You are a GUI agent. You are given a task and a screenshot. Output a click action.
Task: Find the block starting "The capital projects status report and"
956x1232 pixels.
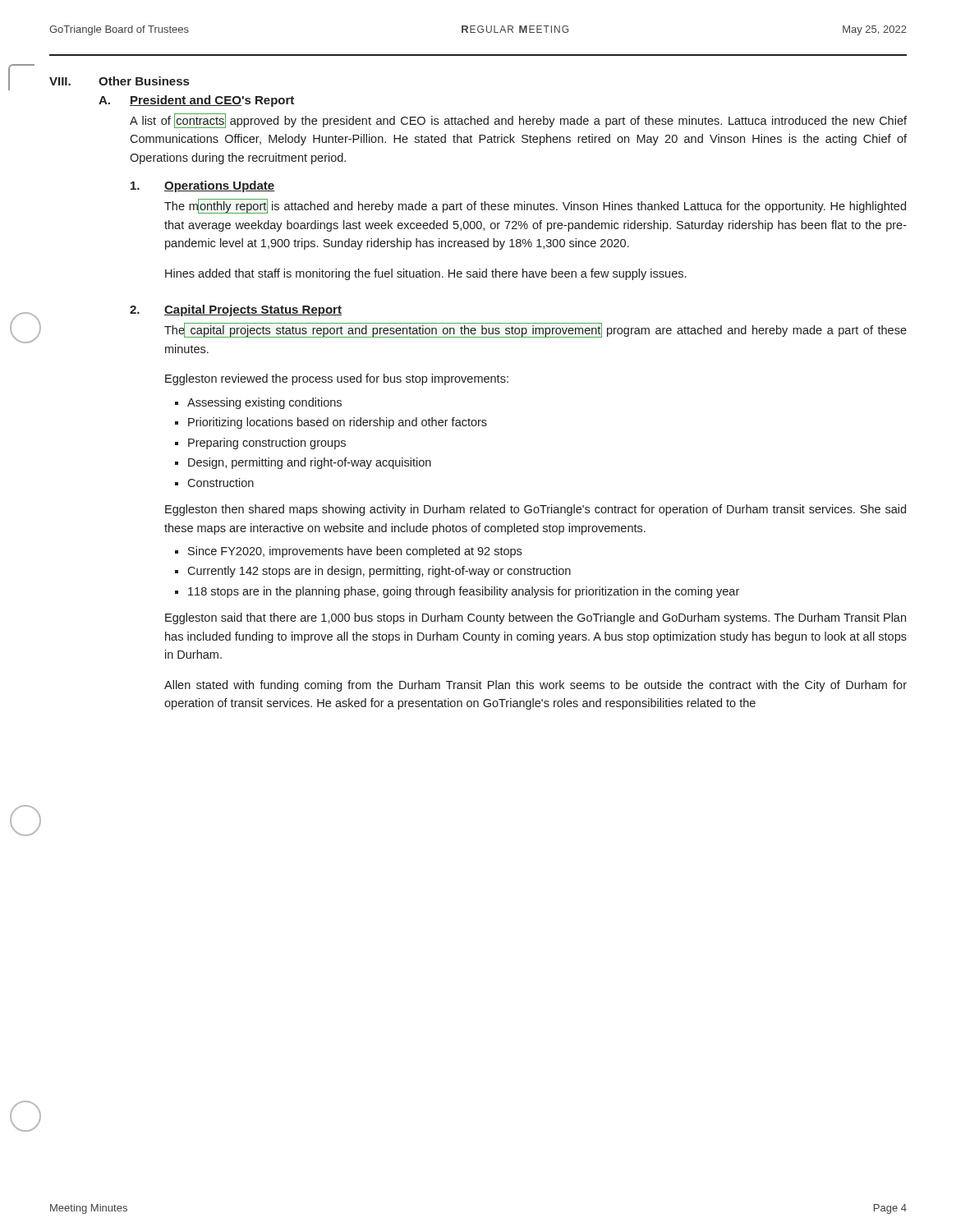click(x=536, y=340)
